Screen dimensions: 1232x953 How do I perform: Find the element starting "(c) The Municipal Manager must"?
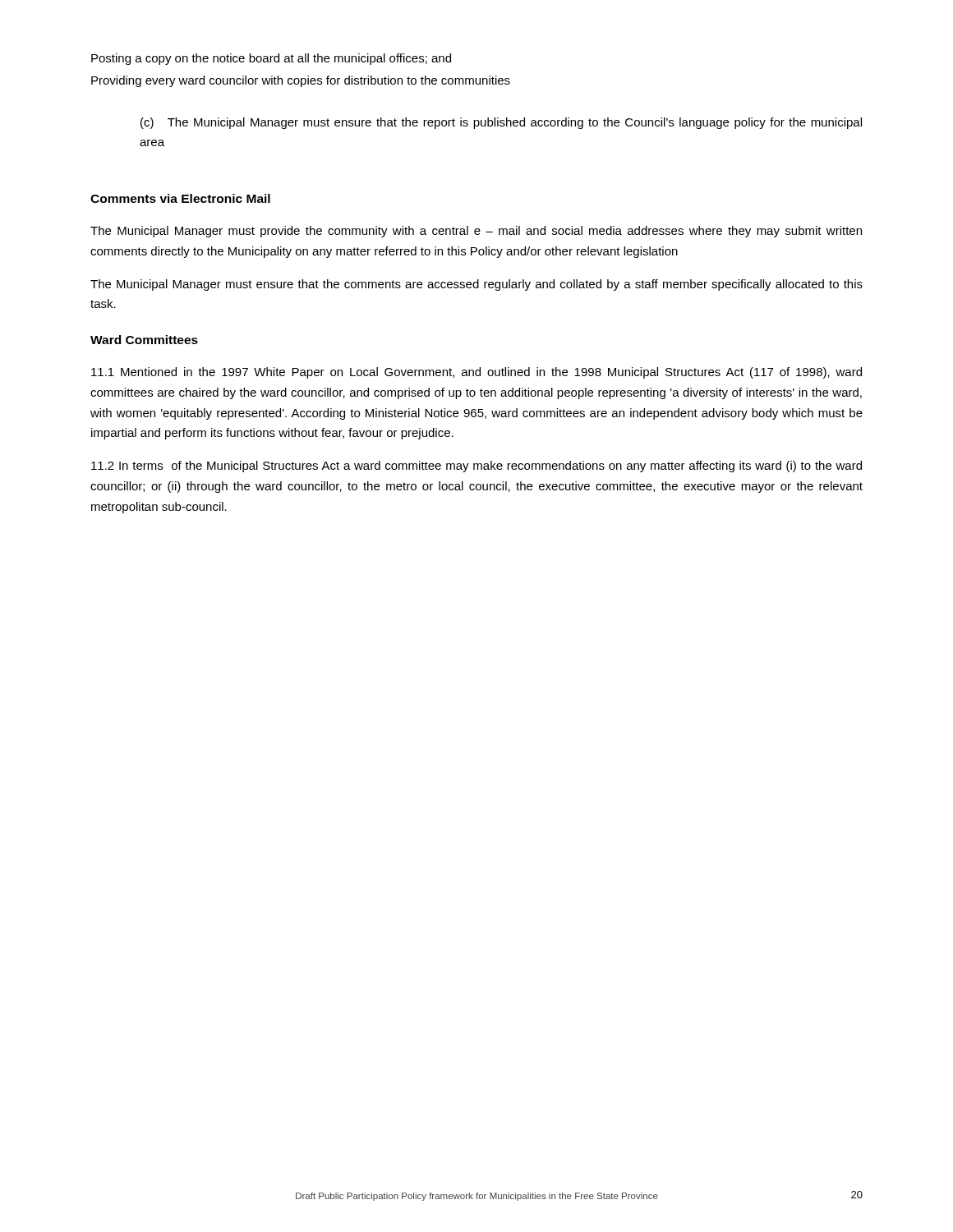pyautogui.click(x=501, y=132)
